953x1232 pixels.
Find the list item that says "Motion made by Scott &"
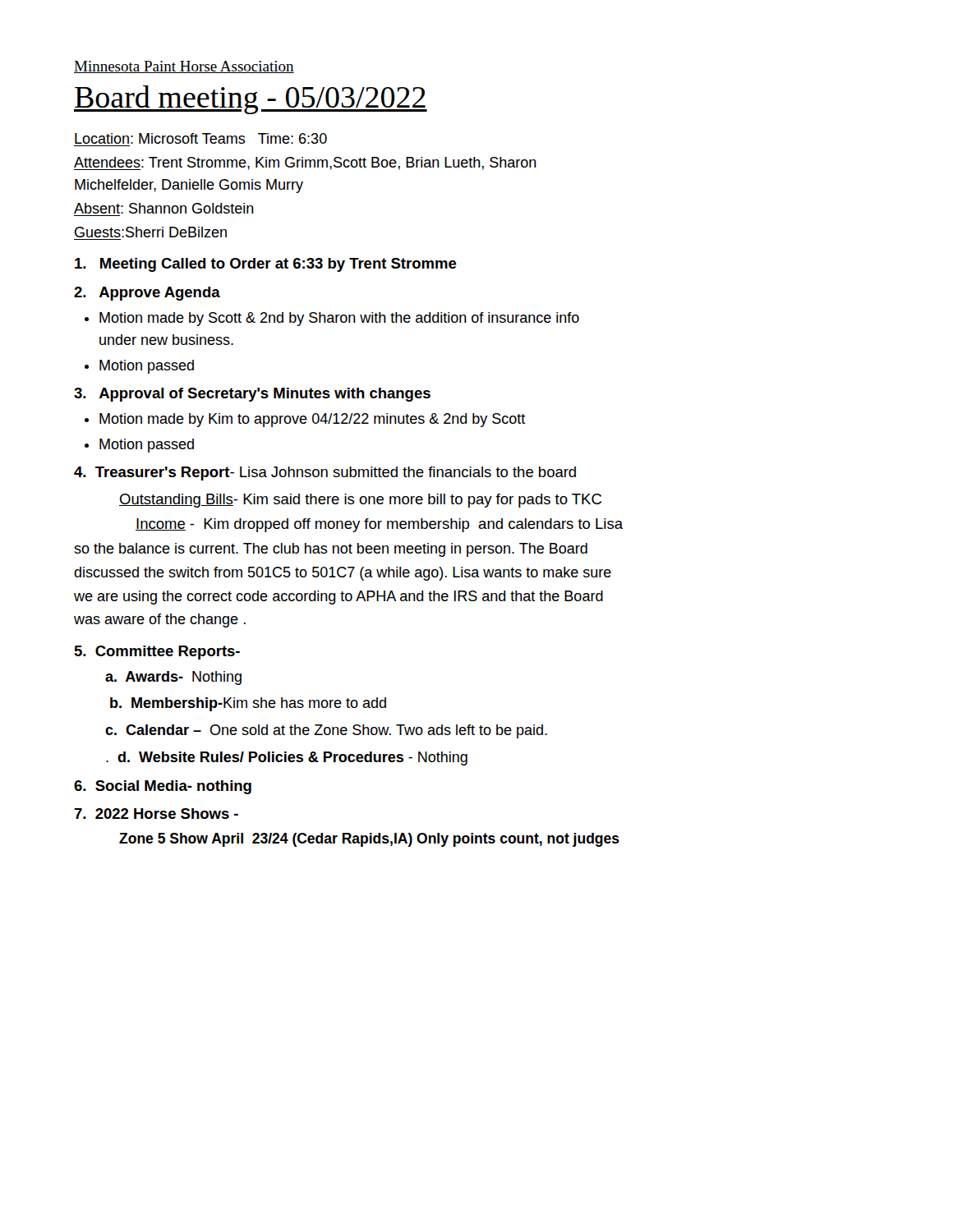pos(339,329)
